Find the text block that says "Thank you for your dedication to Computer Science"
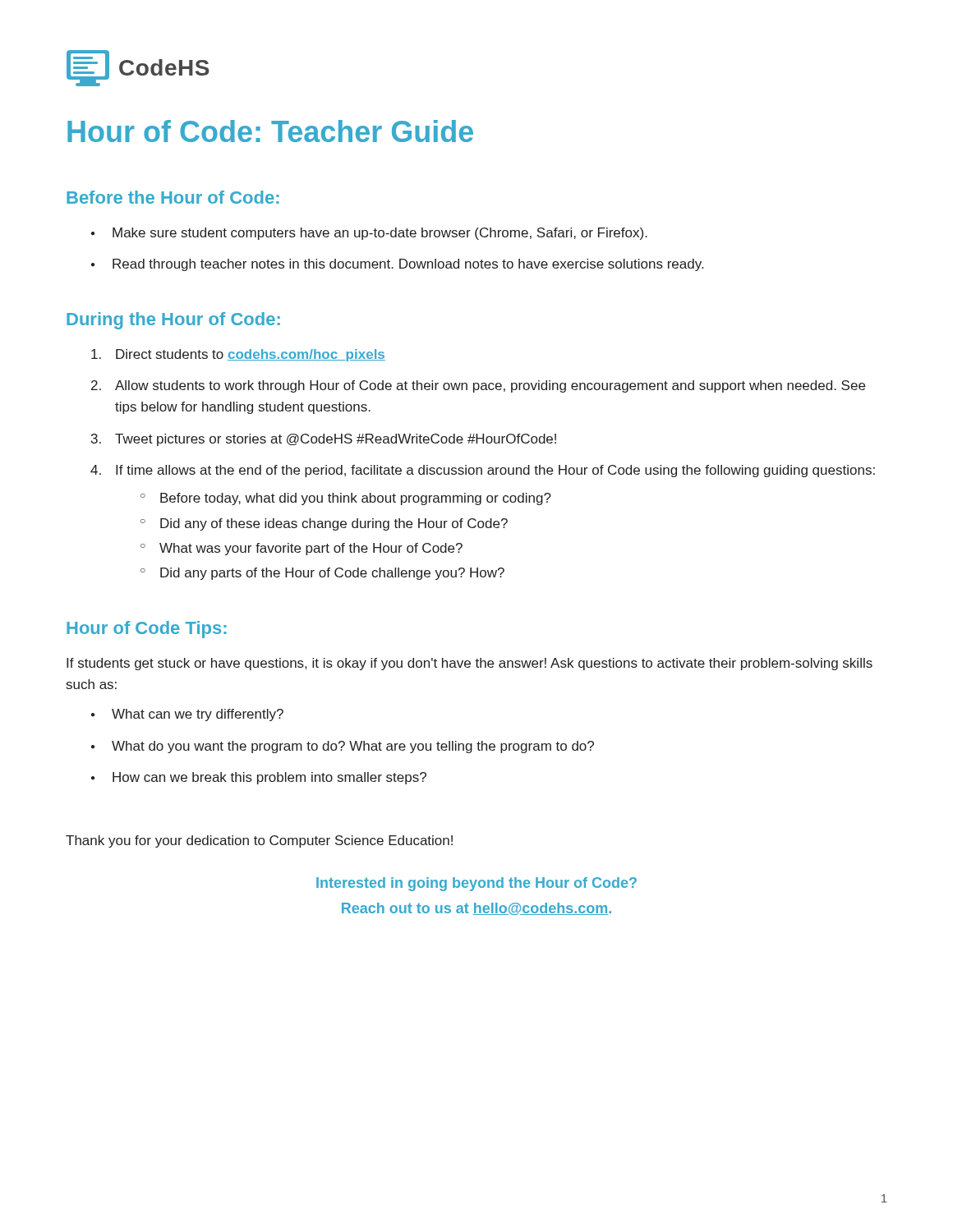 [259, 841]
